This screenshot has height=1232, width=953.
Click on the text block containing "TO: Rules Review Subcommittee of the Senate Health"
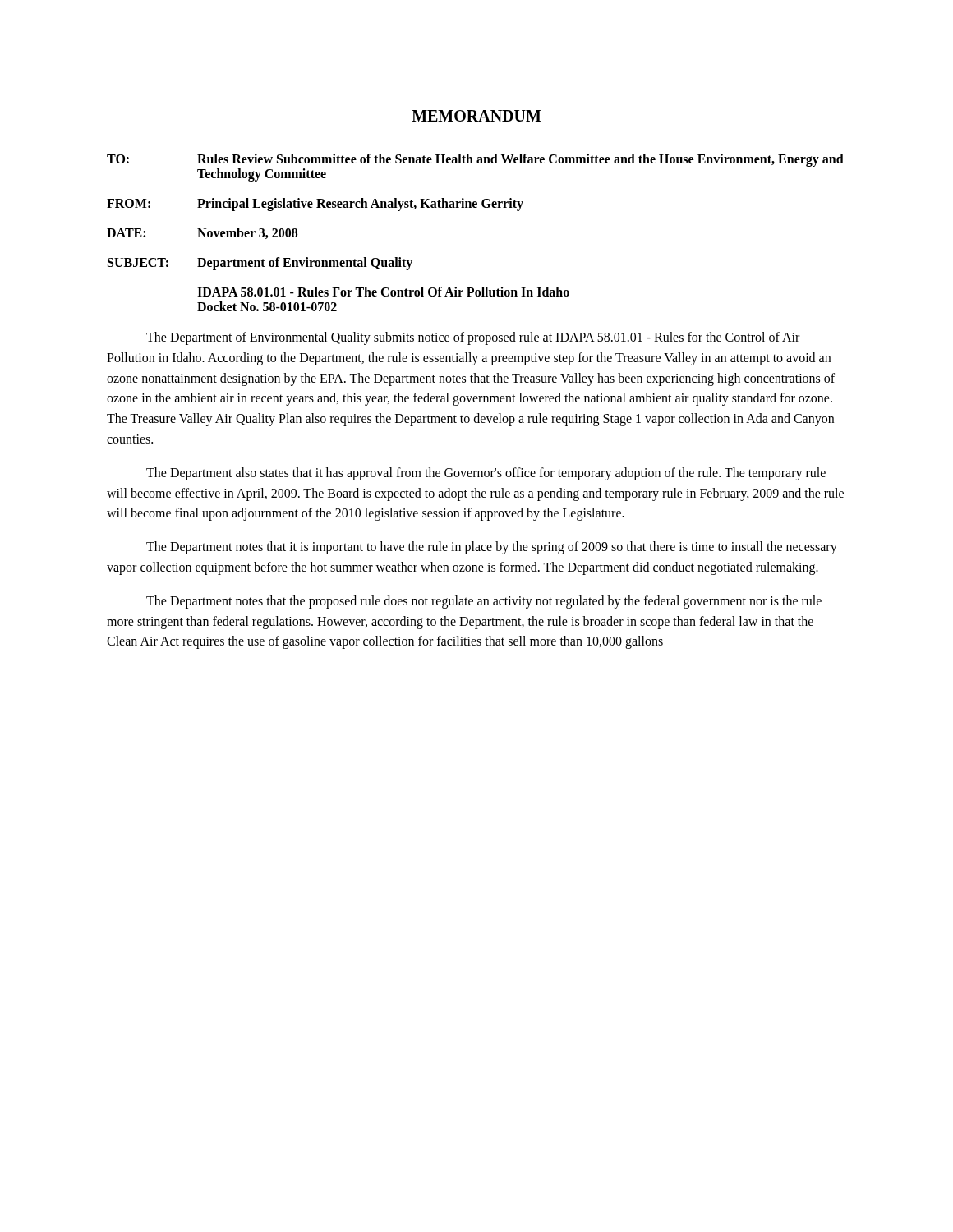coord(476,167)
